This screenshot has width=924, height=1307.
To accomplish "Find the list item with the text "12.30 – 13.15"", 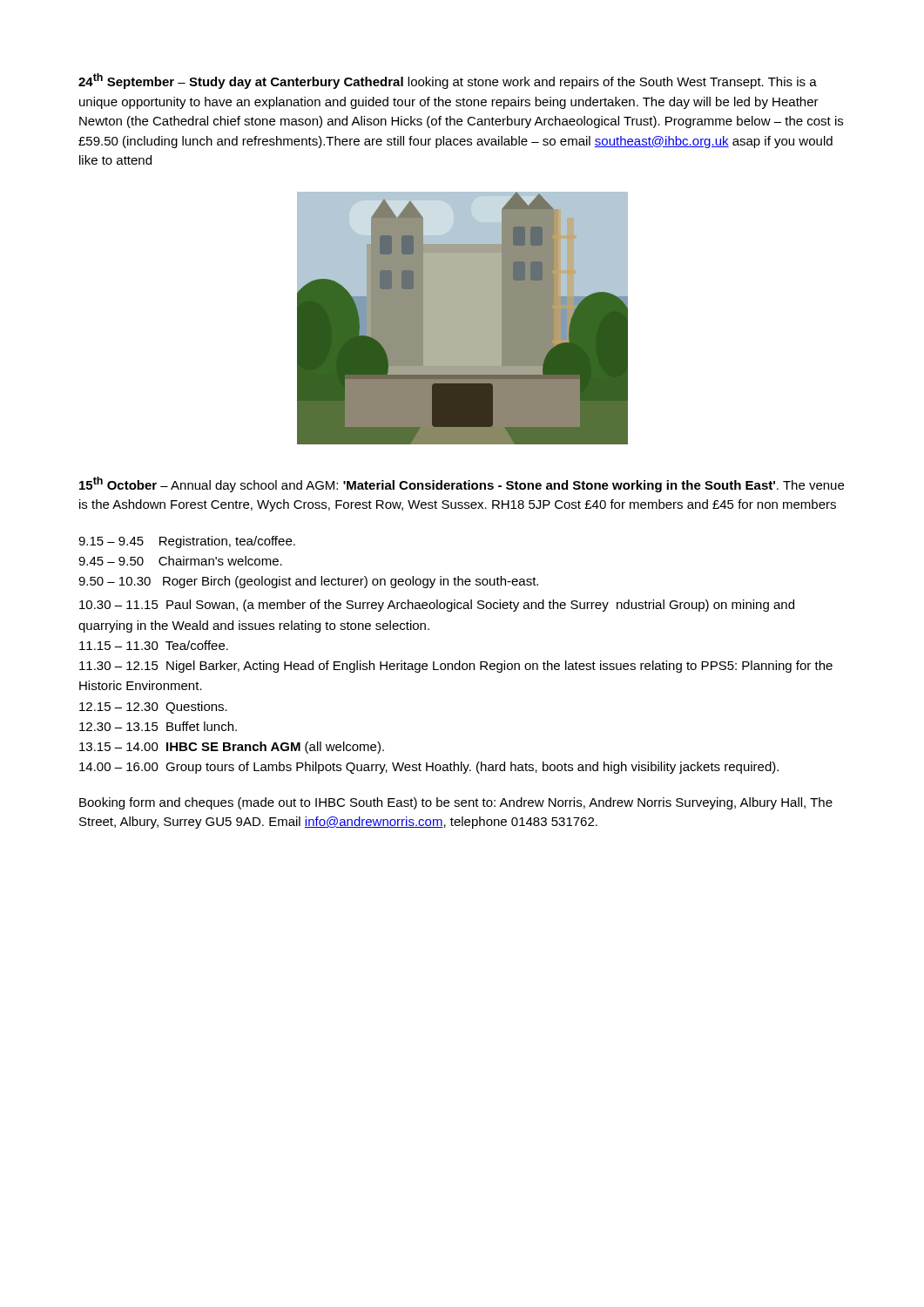I will click(158, 726).
